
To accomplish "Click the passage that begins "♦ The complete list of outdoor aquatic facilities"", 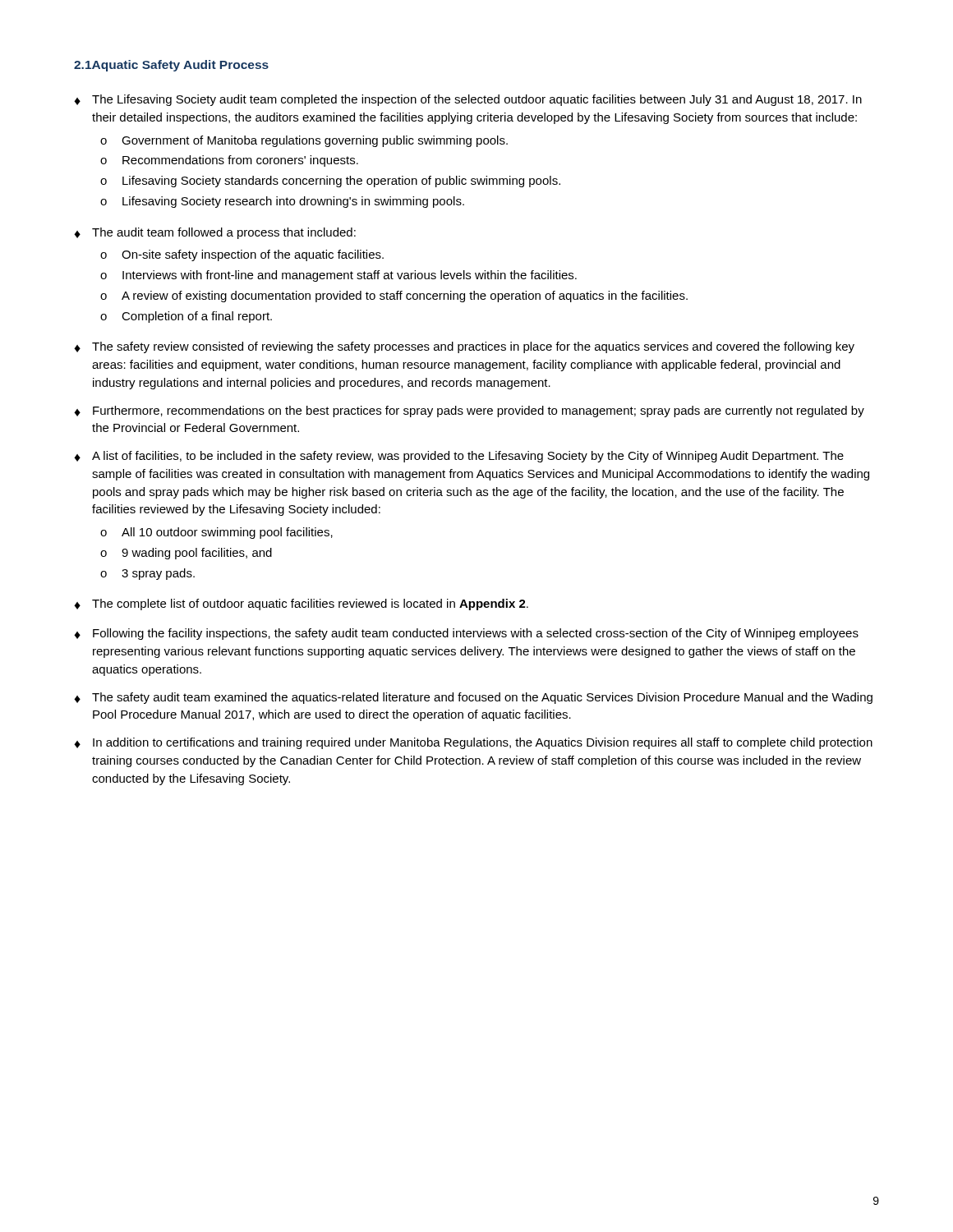I will point(476,605).
